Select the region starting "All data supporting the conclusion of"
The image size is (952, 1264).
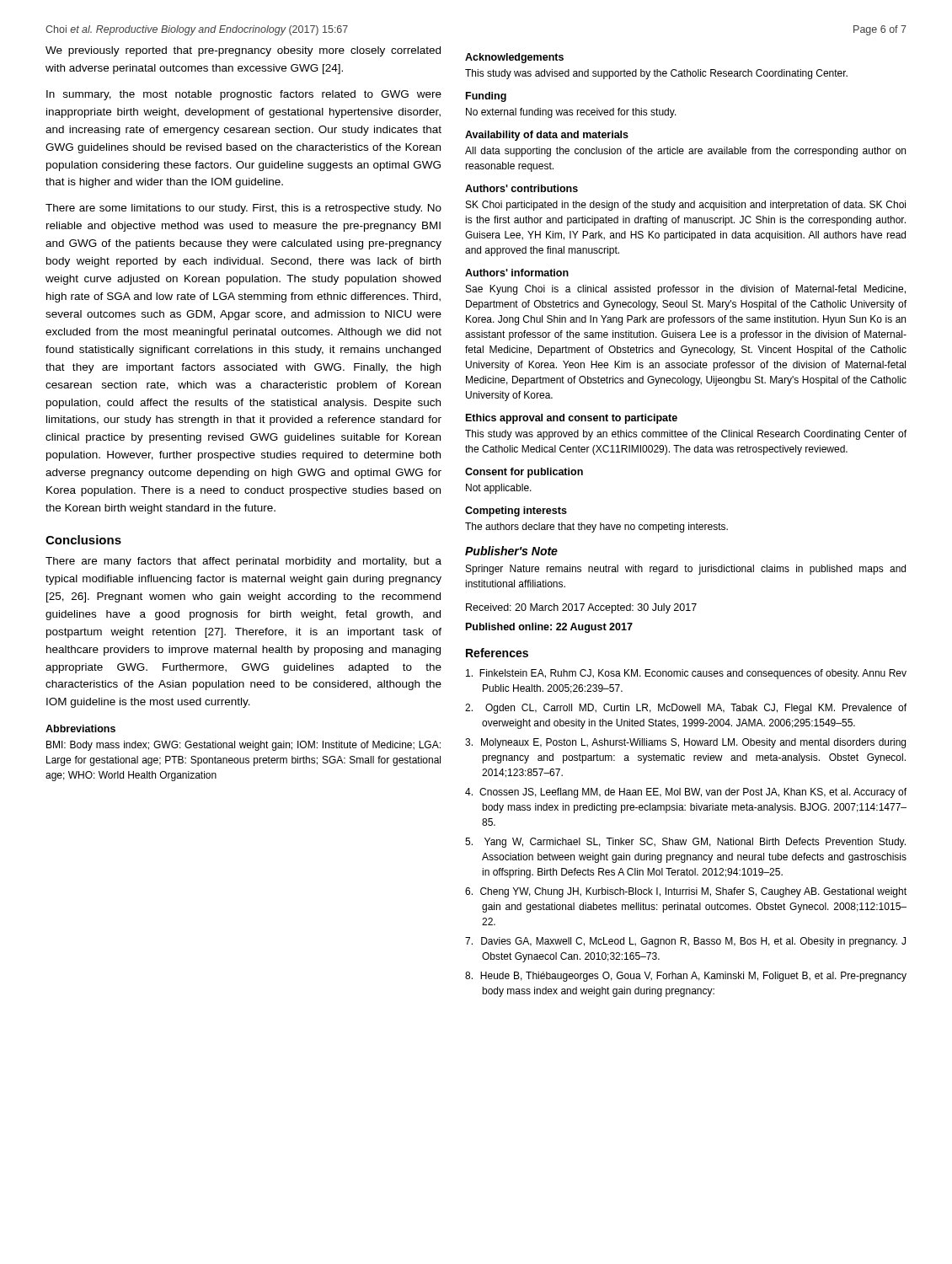pos(686,158)
